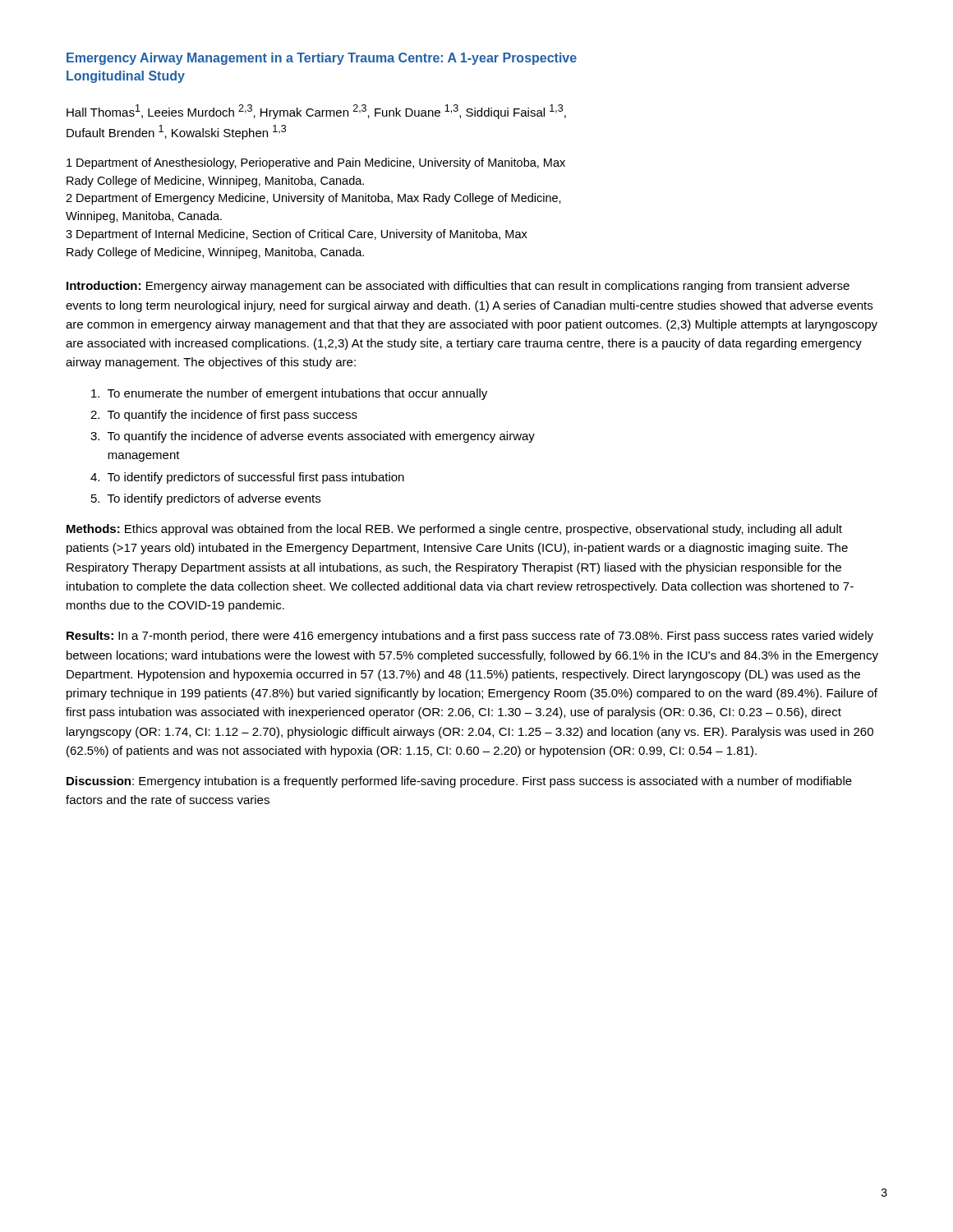Locate the list item that reads "To enumerate the number"
Image resolution: width=953 pixels, height=1232 pixels.
tap(289, 393)
